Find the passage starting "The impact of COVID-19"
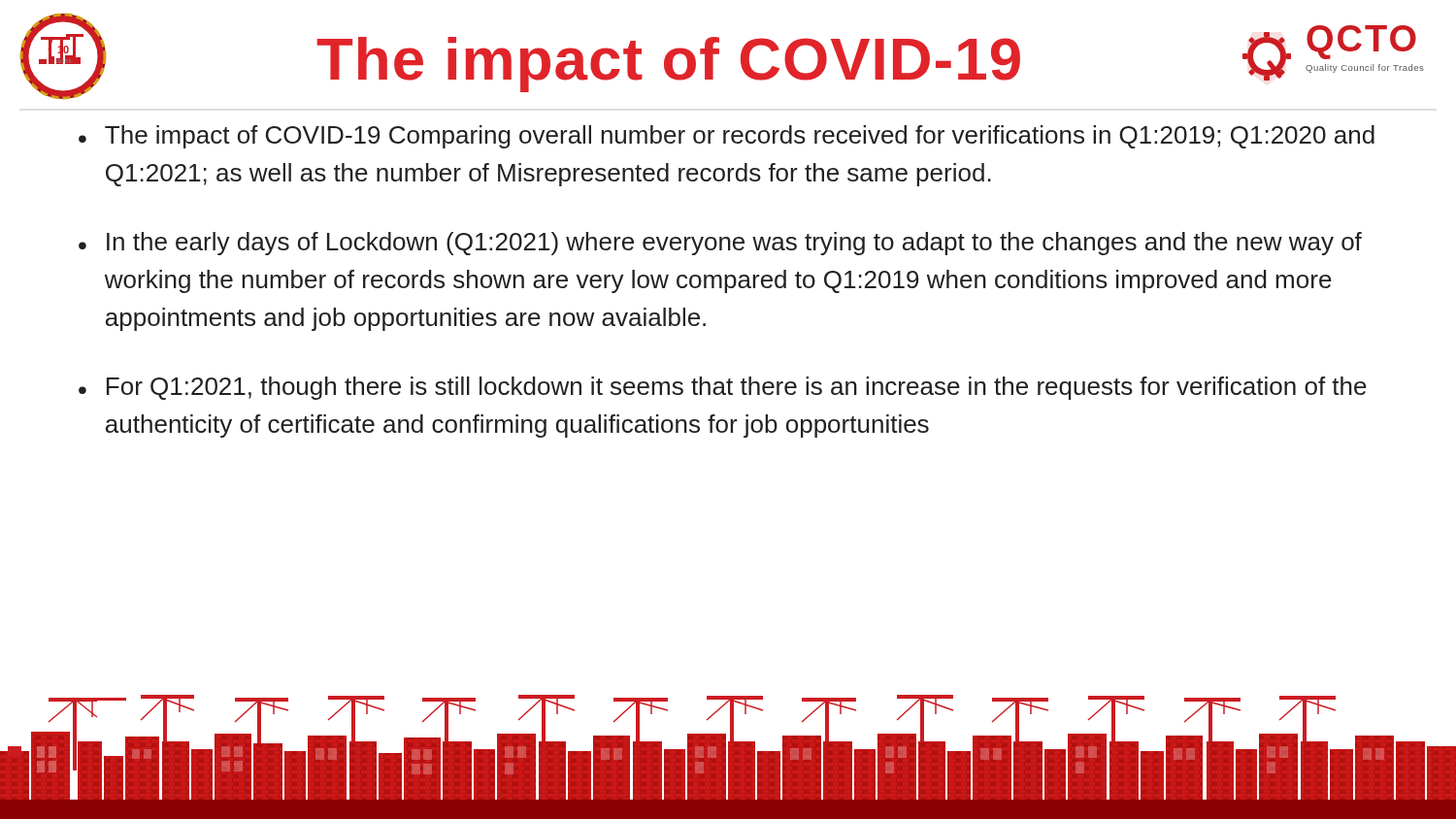Image resolution: width=1456 pixels, height=819 pixels. 670,58
